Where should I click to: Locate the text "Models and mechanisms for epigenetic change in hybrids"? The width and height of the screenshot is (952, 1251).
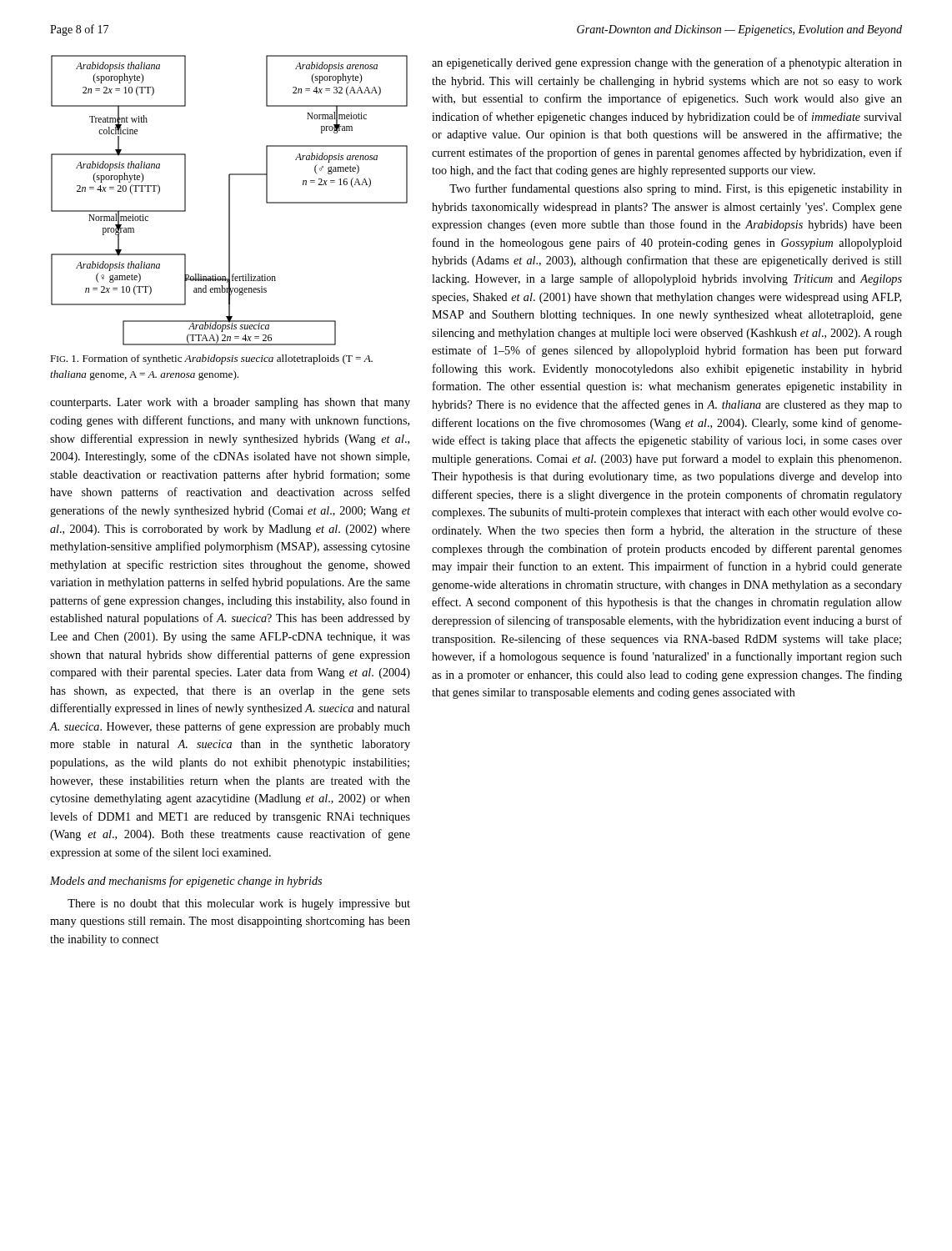pyautogui.click(x=186, y=880)
